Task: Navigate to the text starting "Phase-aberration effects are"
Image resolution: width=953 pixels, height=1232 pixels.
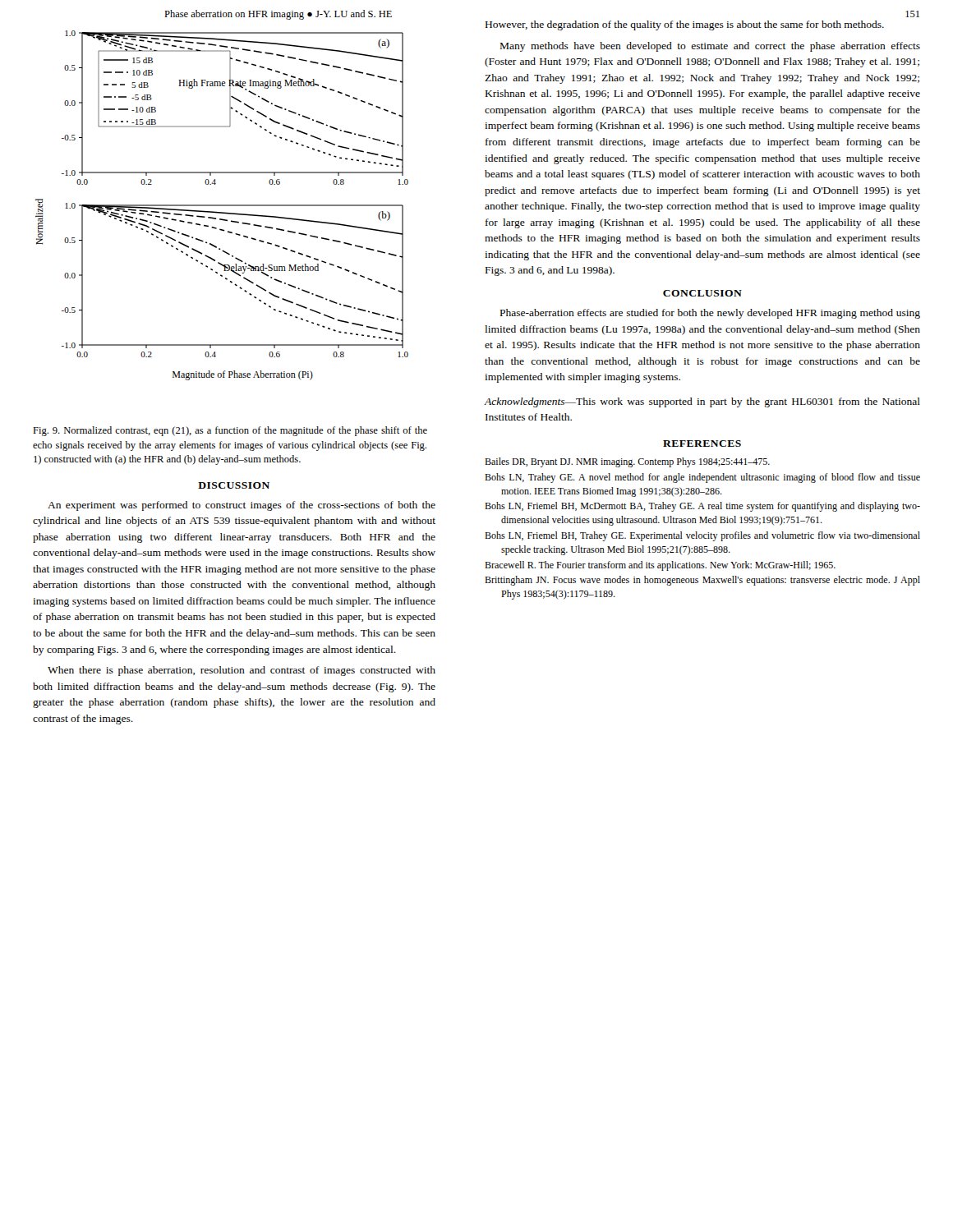Action: coord(702,345)
